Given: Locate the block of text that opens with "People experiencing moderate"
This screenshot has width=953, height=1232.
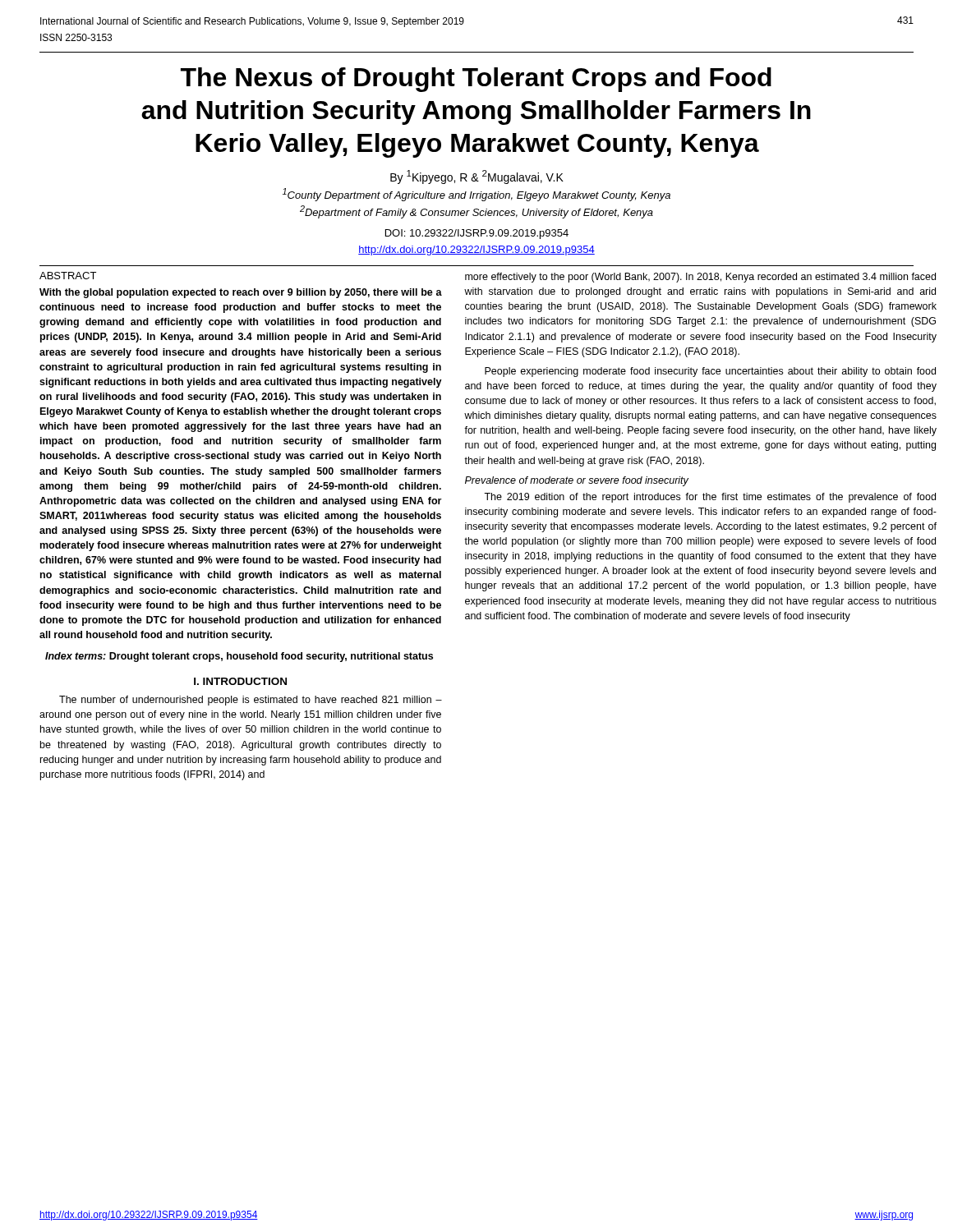Looking at the screenshot, I should (701, 416).
